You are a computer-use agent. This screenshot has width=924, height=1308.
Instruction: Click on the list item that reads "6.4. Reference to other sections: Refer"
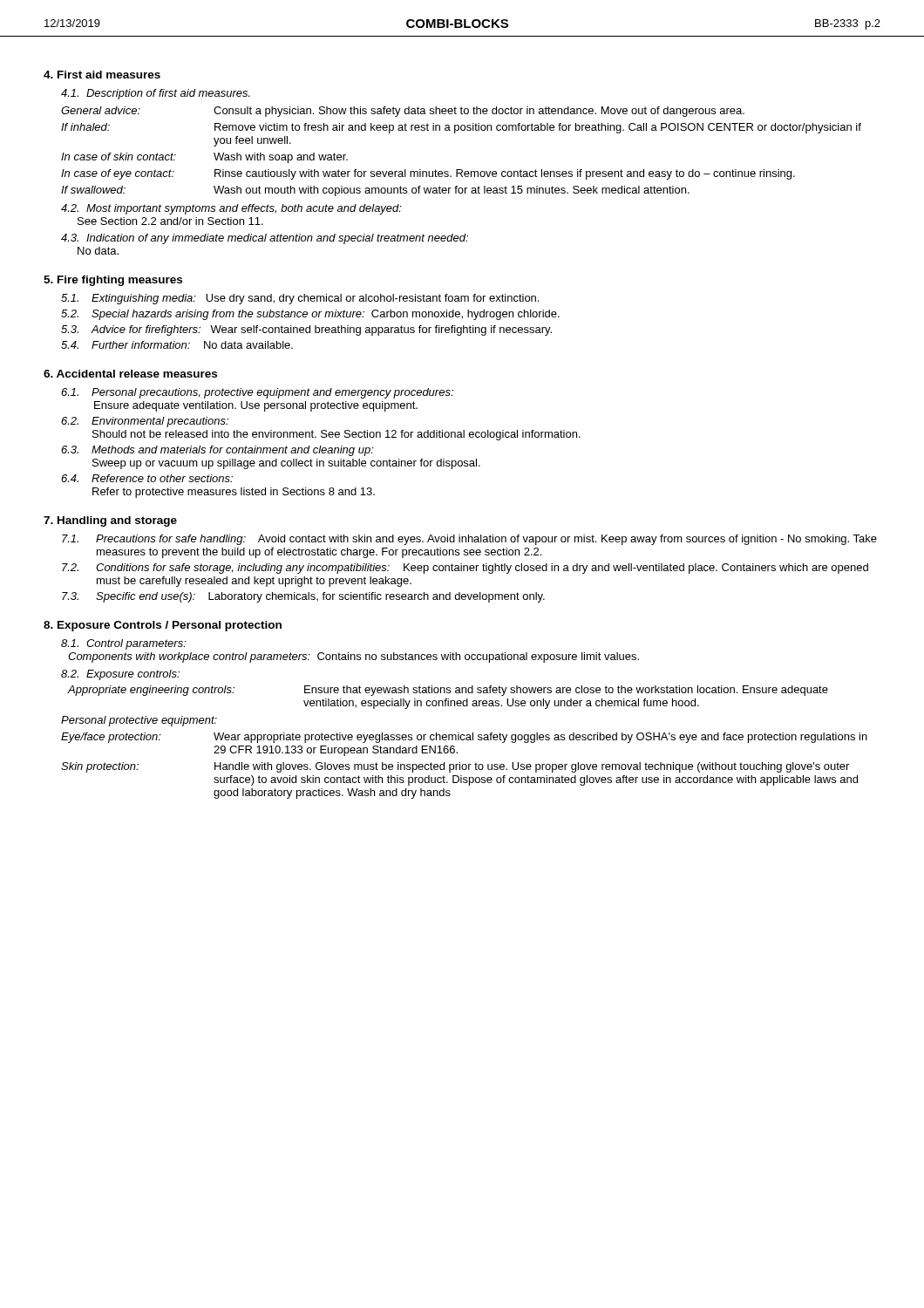coord(147,478)
